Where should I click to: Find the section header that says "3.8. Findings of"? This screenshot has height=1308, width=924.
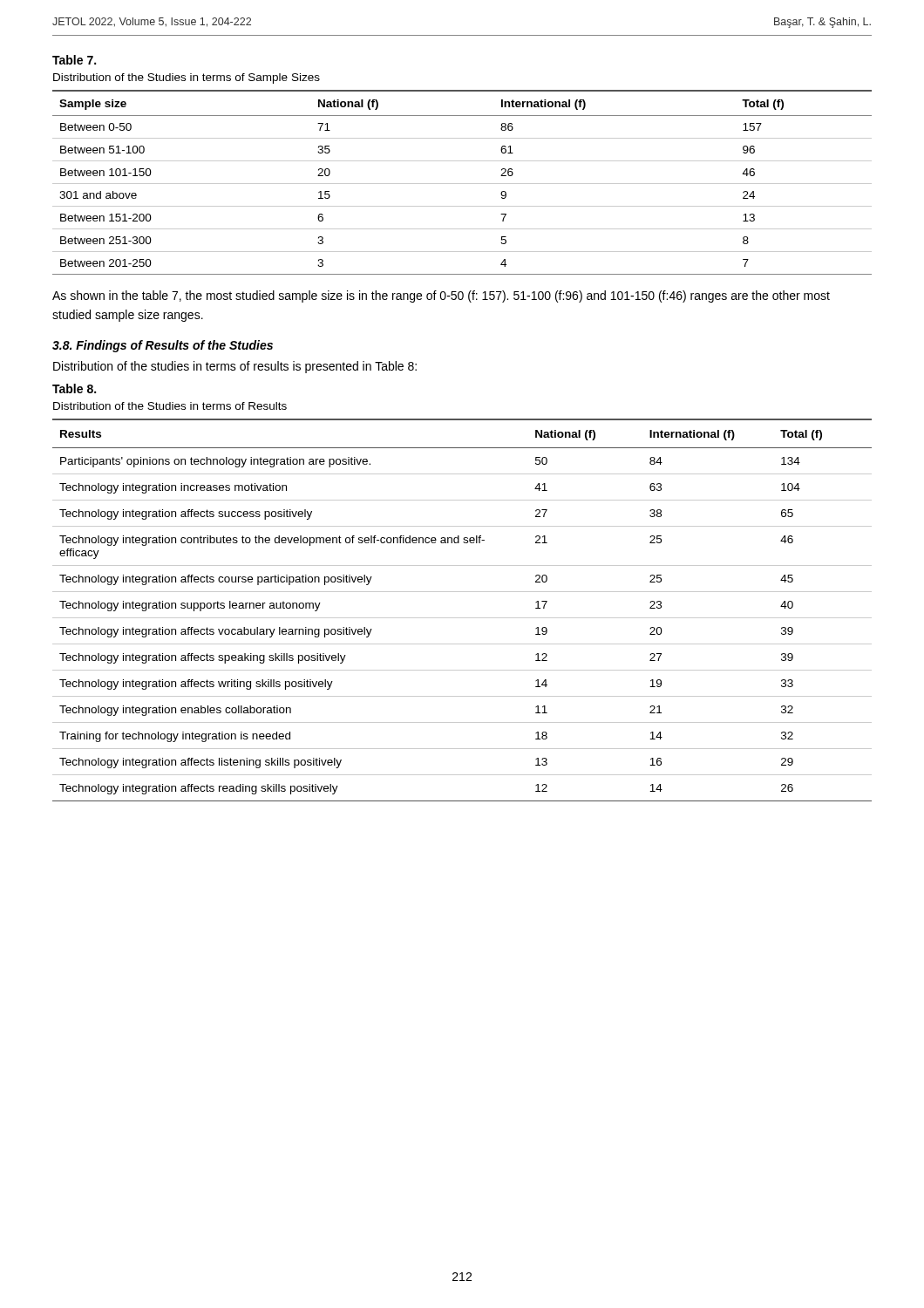pos(163,346)
